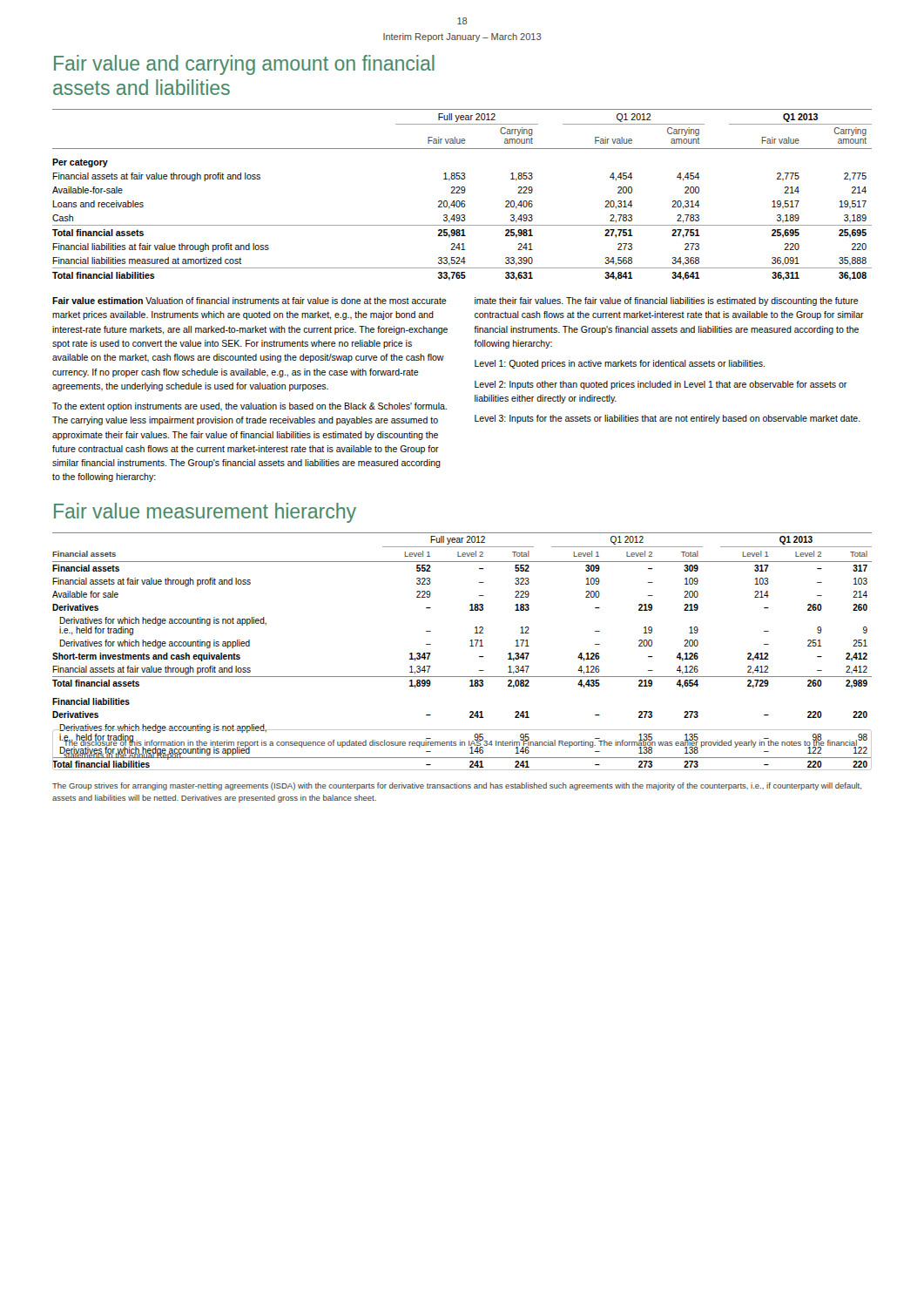The height and width of the screenshot is (1307, 924).
Task: Find the text block starting "The Group strives for arranging master-netting agreements (ISDA)"
Action: [457, 792]
